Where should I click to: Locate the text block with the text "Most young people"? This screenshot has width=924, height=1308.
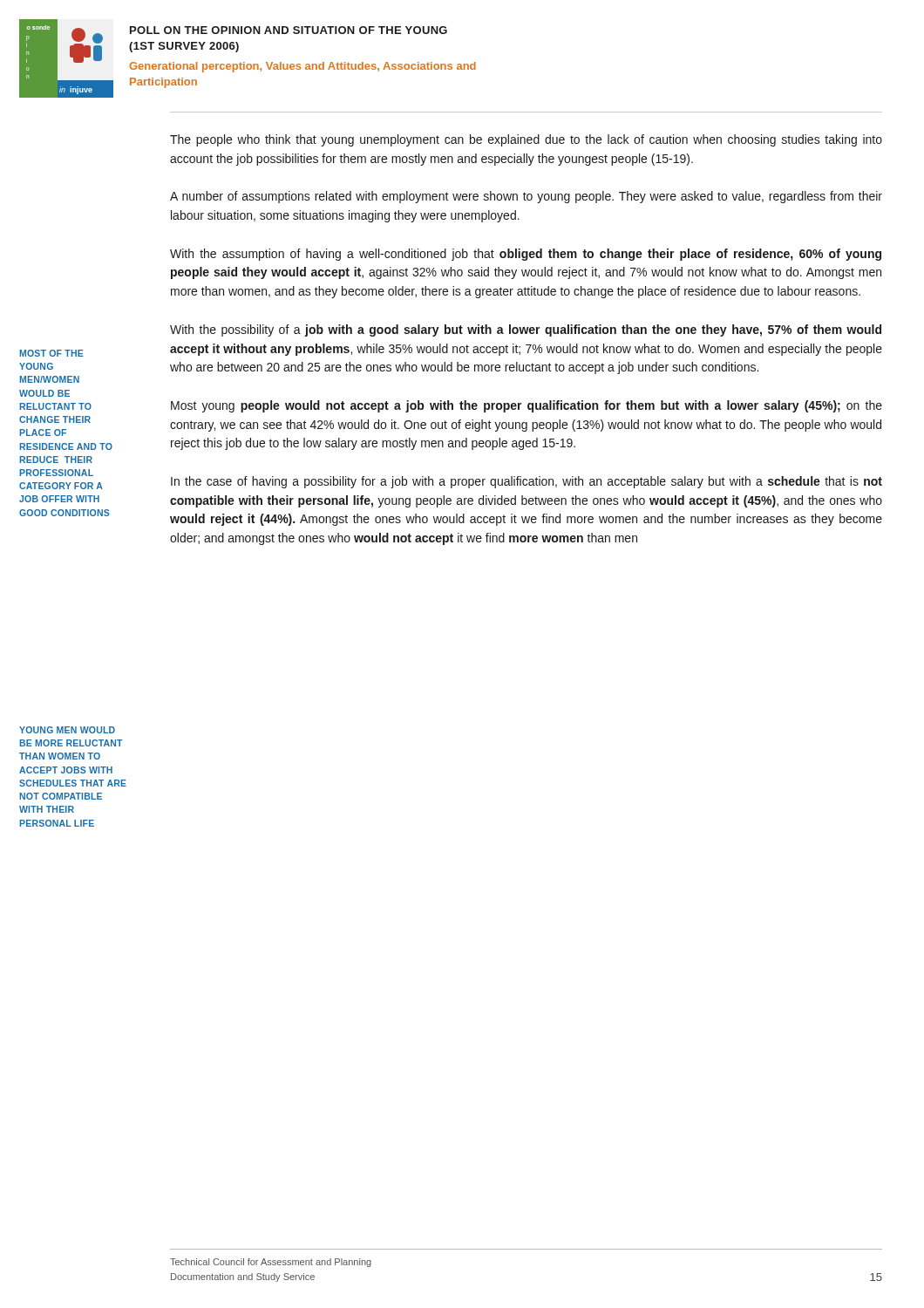(526, 424)
